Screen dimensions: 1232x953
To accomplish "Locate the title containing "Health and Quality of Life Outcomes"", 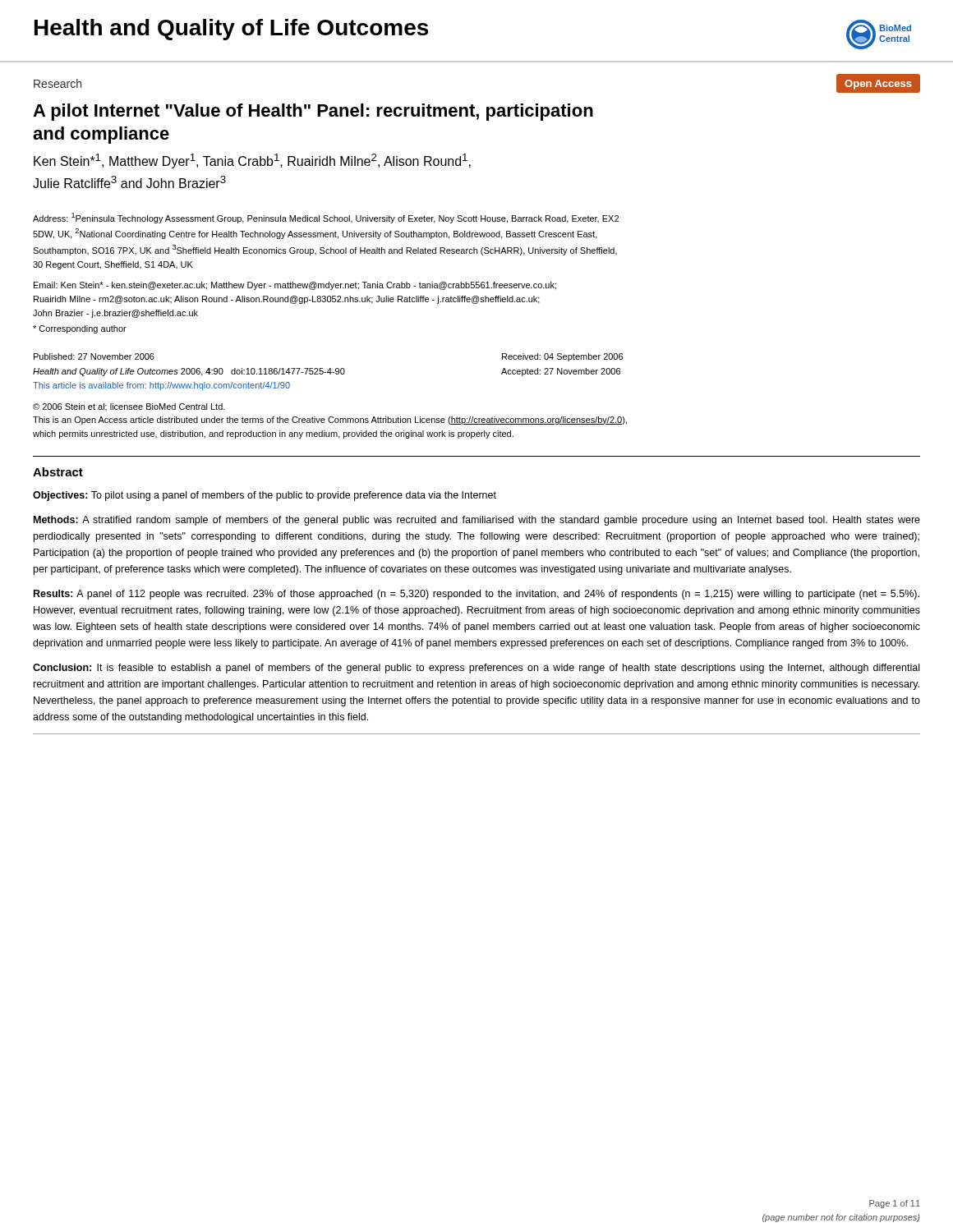I will (x=231, y=28).
